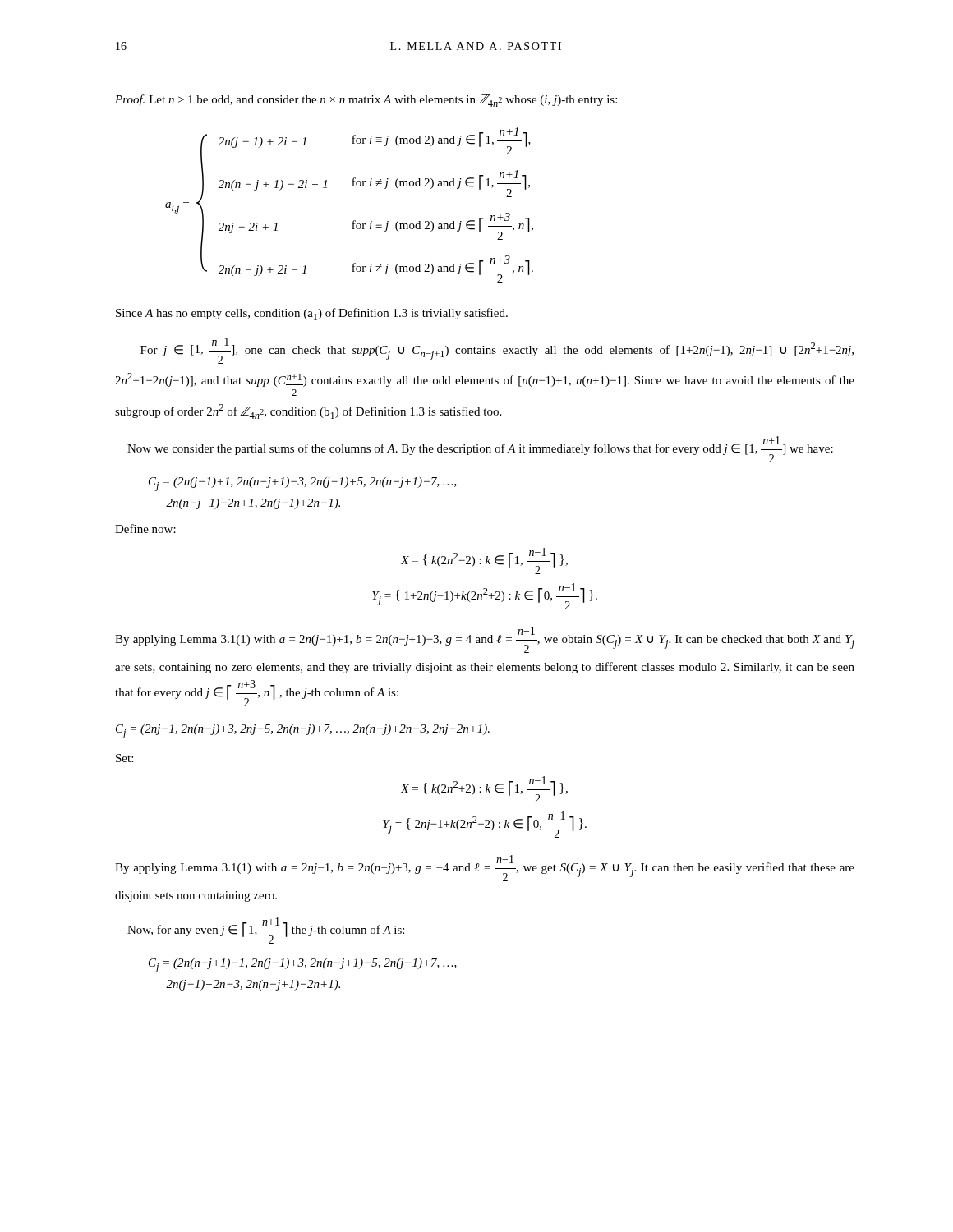This screenshot has height=1232, width=953.
Task: Find the formula on this page that starts "ai,j = 2n(j −"
Action: pos(352,205)
